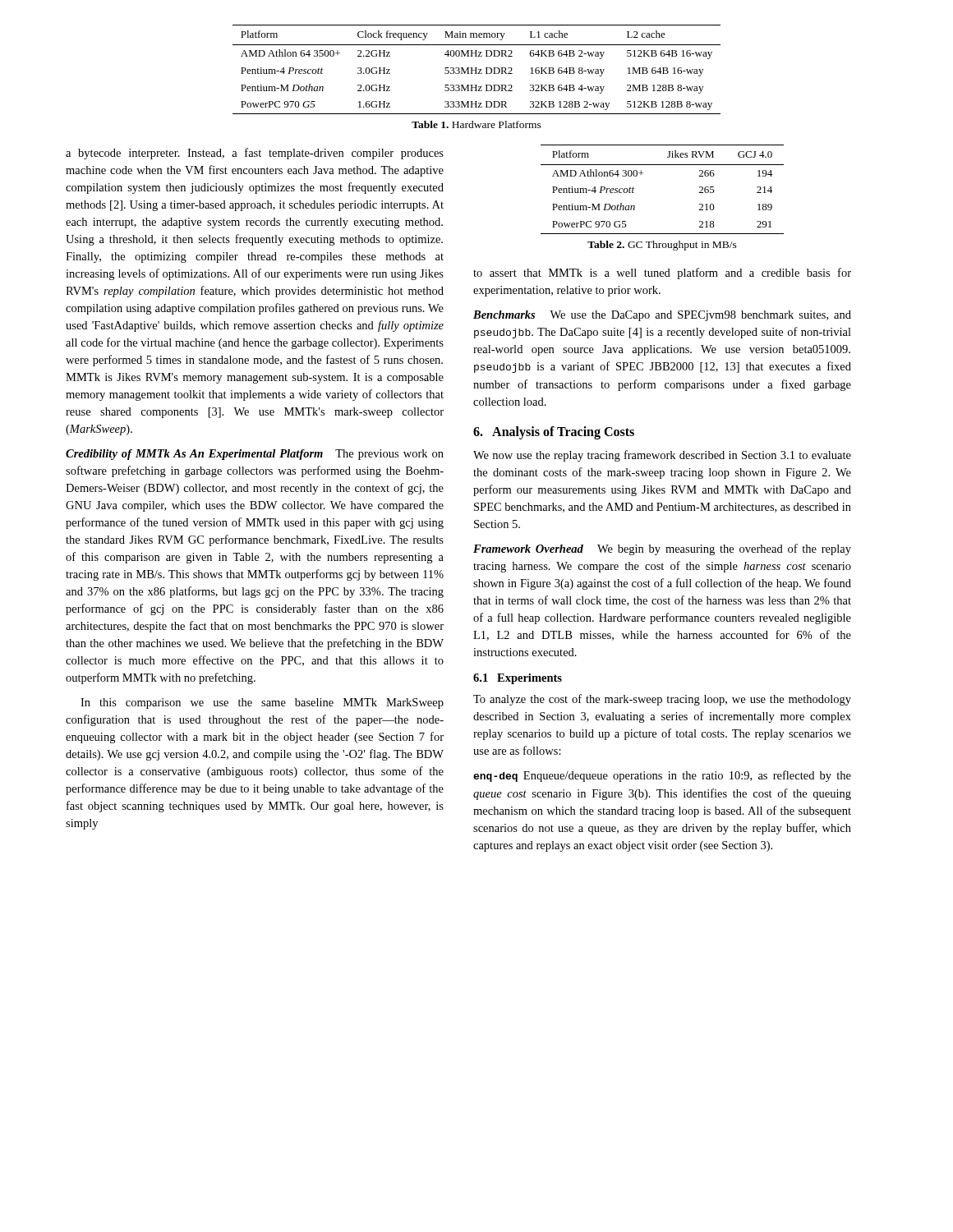The height and width of the screenshot is (1232, 953).
Task: Click on the text block starting "Table 1. Hardware"
Action: point(476,125)
